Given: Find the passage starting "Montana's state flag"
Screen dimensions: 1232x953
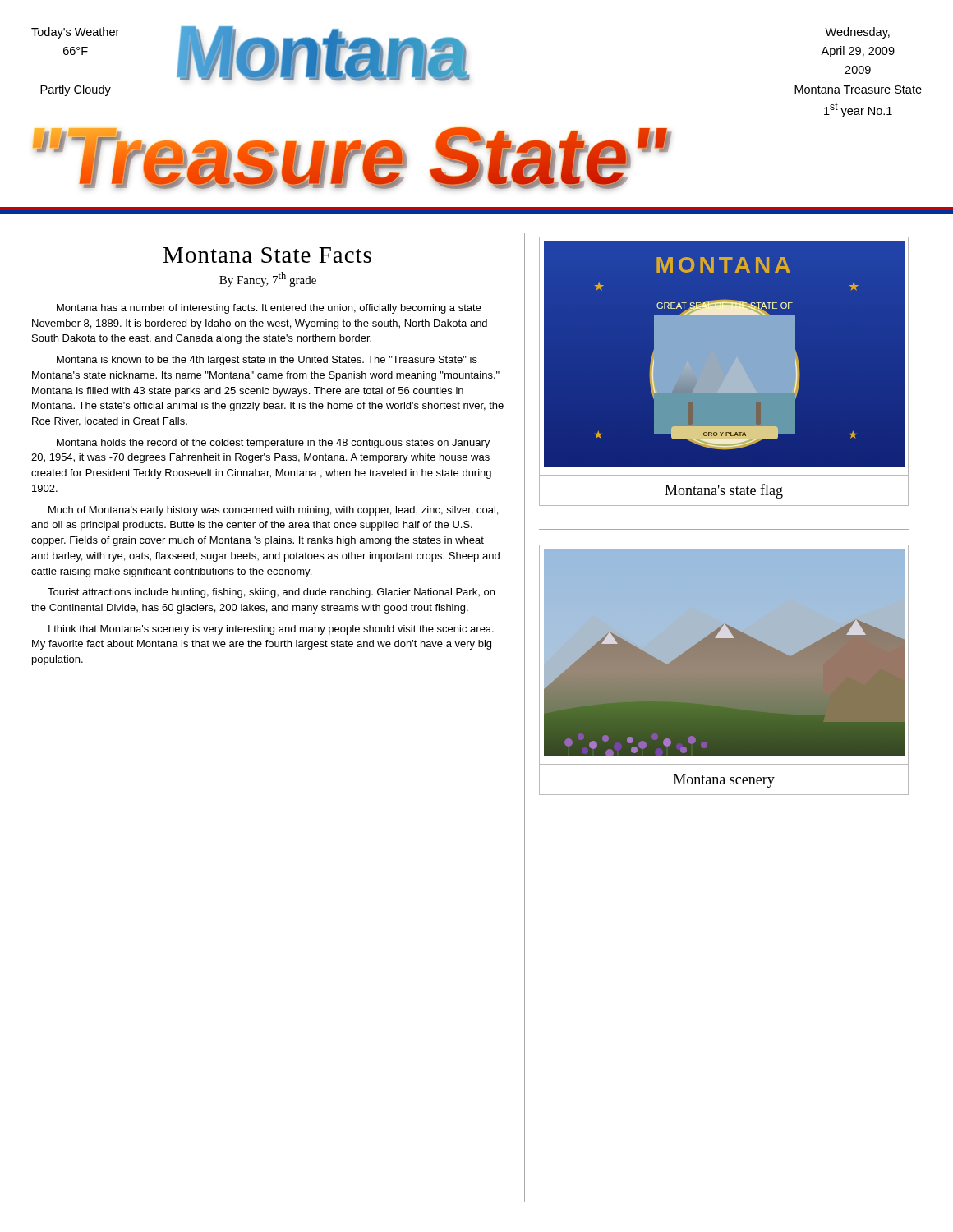Looking at the screenshot, I should (x=724, y=490).
